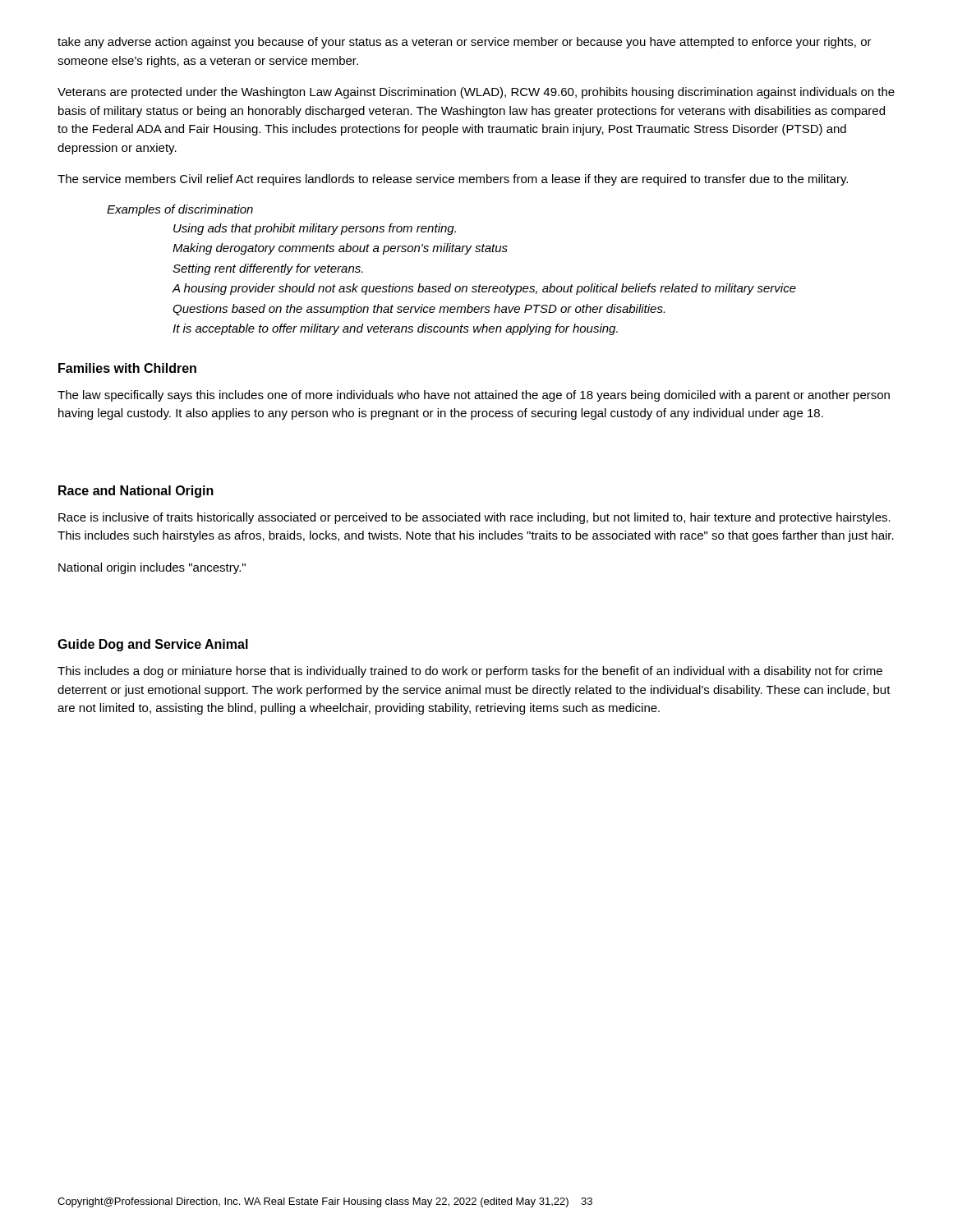Point to the block beginning "Making derogatory comments about a person's"
This screenshot has width=953, height=1232.
point(340,249)
